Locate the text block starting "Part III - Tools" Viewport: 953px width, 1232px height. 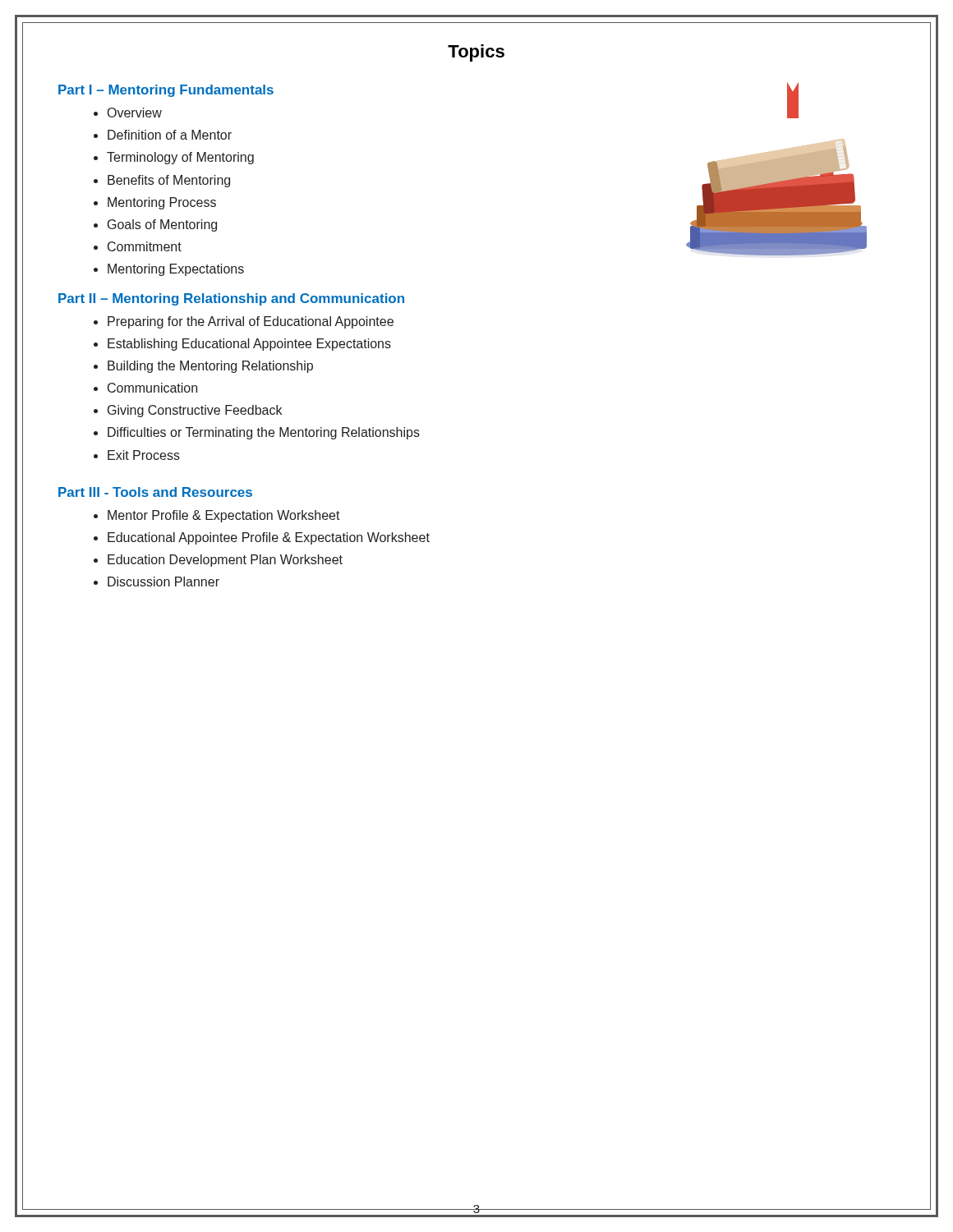155,492
